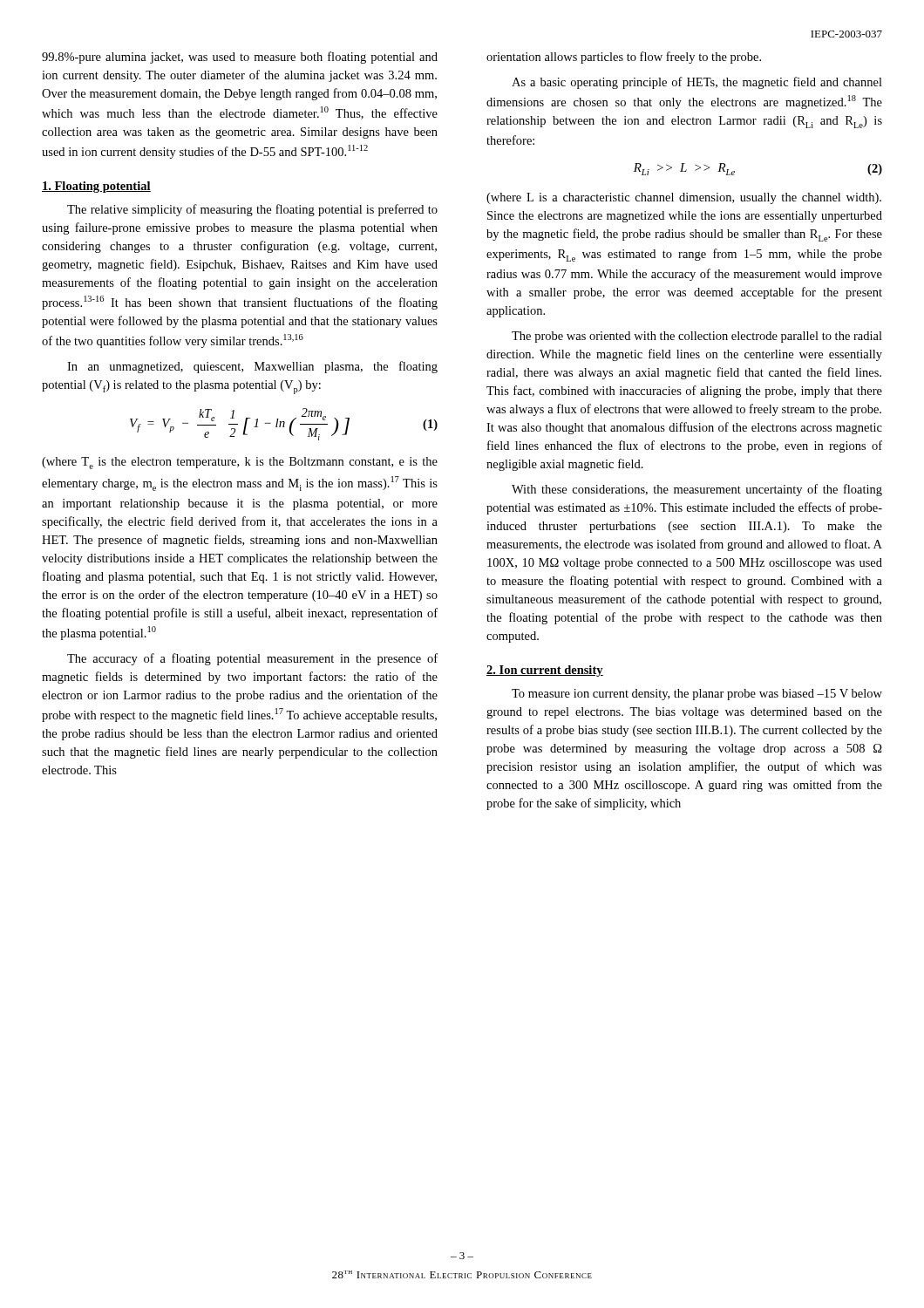Navigate to the text block starting "To measure ion current density, the planar probe"
Viewport: 924px width, 1308px height.
[684, 749]
